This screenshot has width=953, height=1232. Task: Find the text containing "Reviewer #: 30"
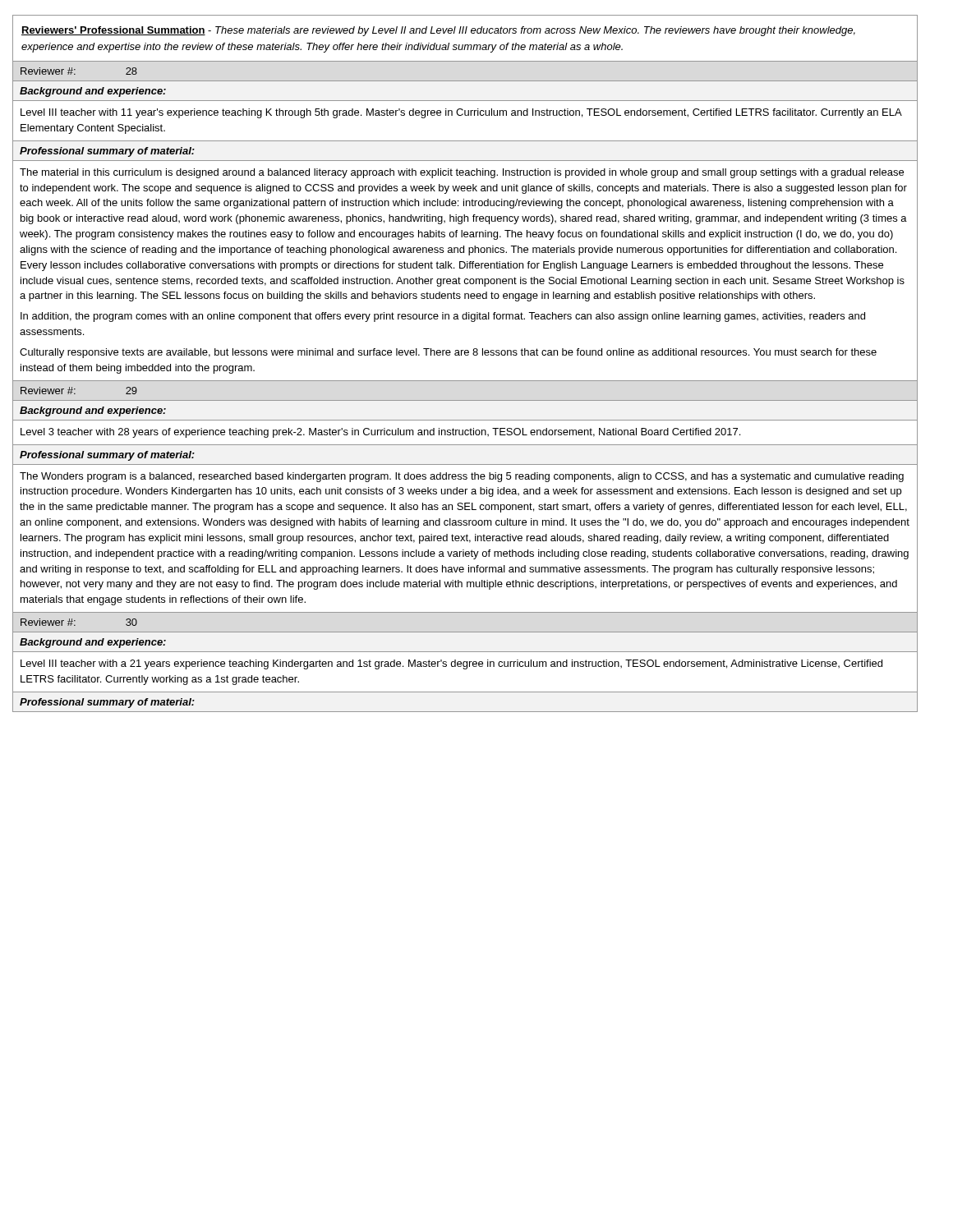coord(79,622)
